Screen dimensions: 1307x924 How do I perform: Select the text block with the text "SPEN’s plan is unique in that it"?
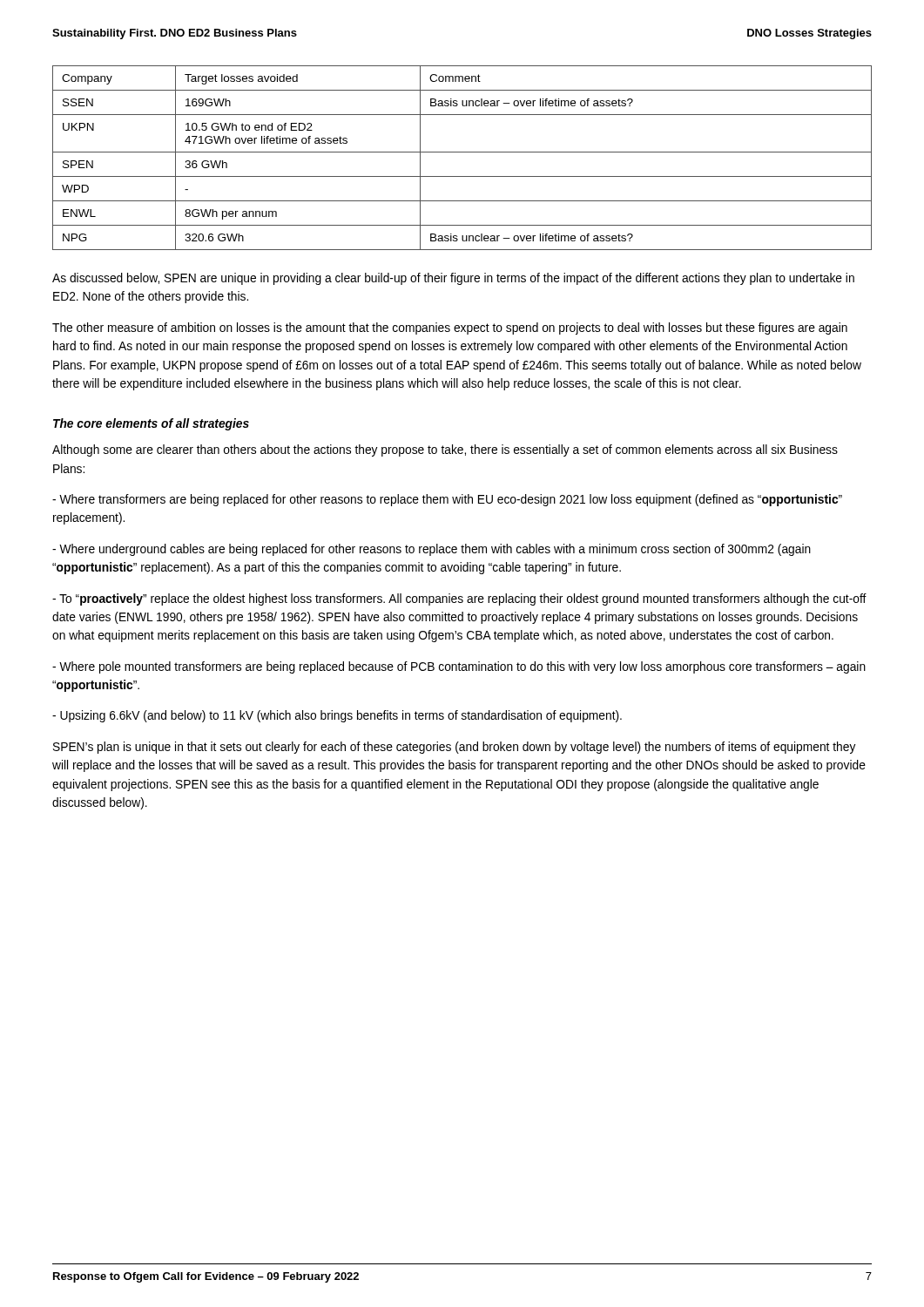459,775
